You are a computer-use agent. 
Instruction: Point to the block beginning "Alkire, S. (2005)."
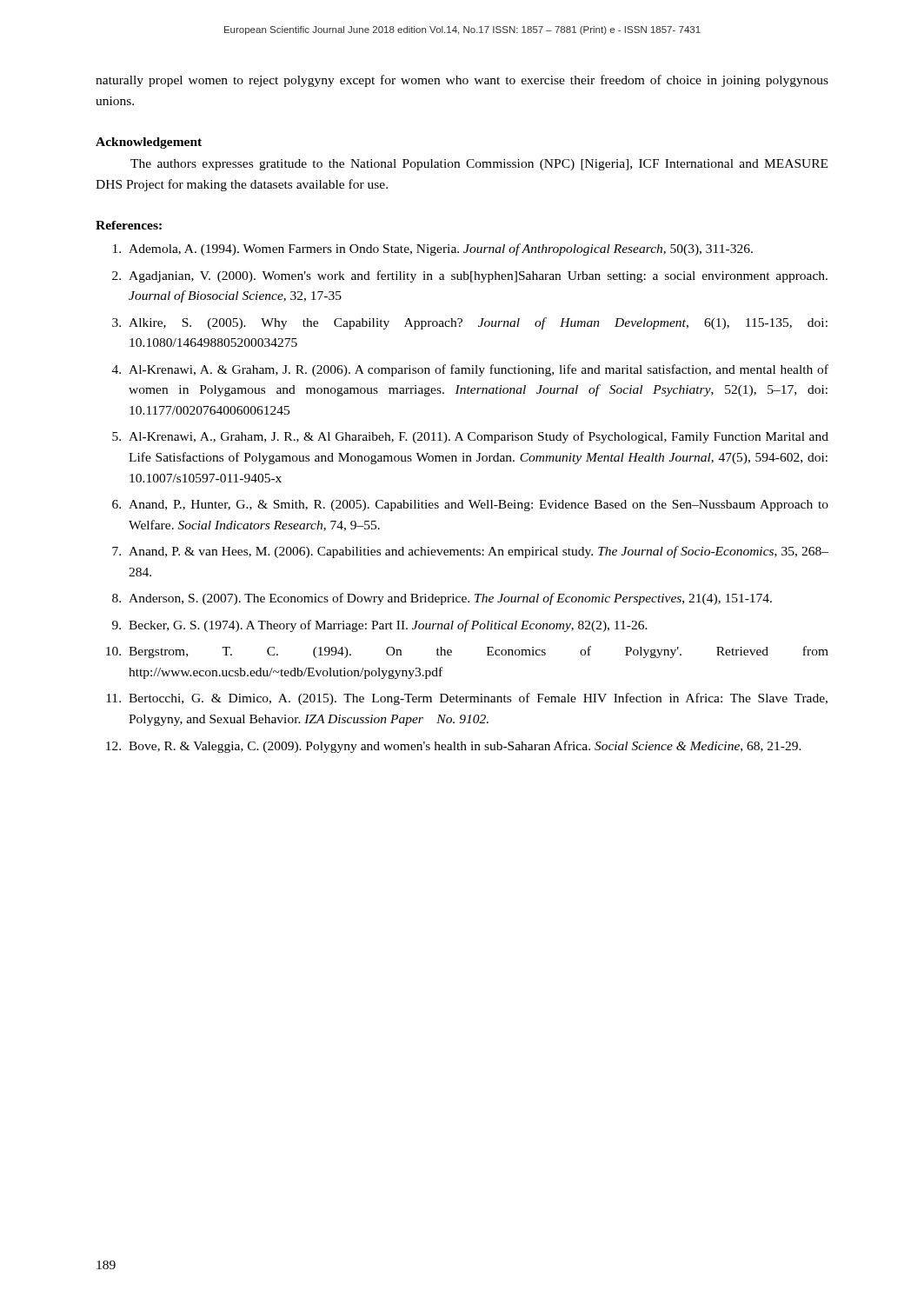pos(478,332)
